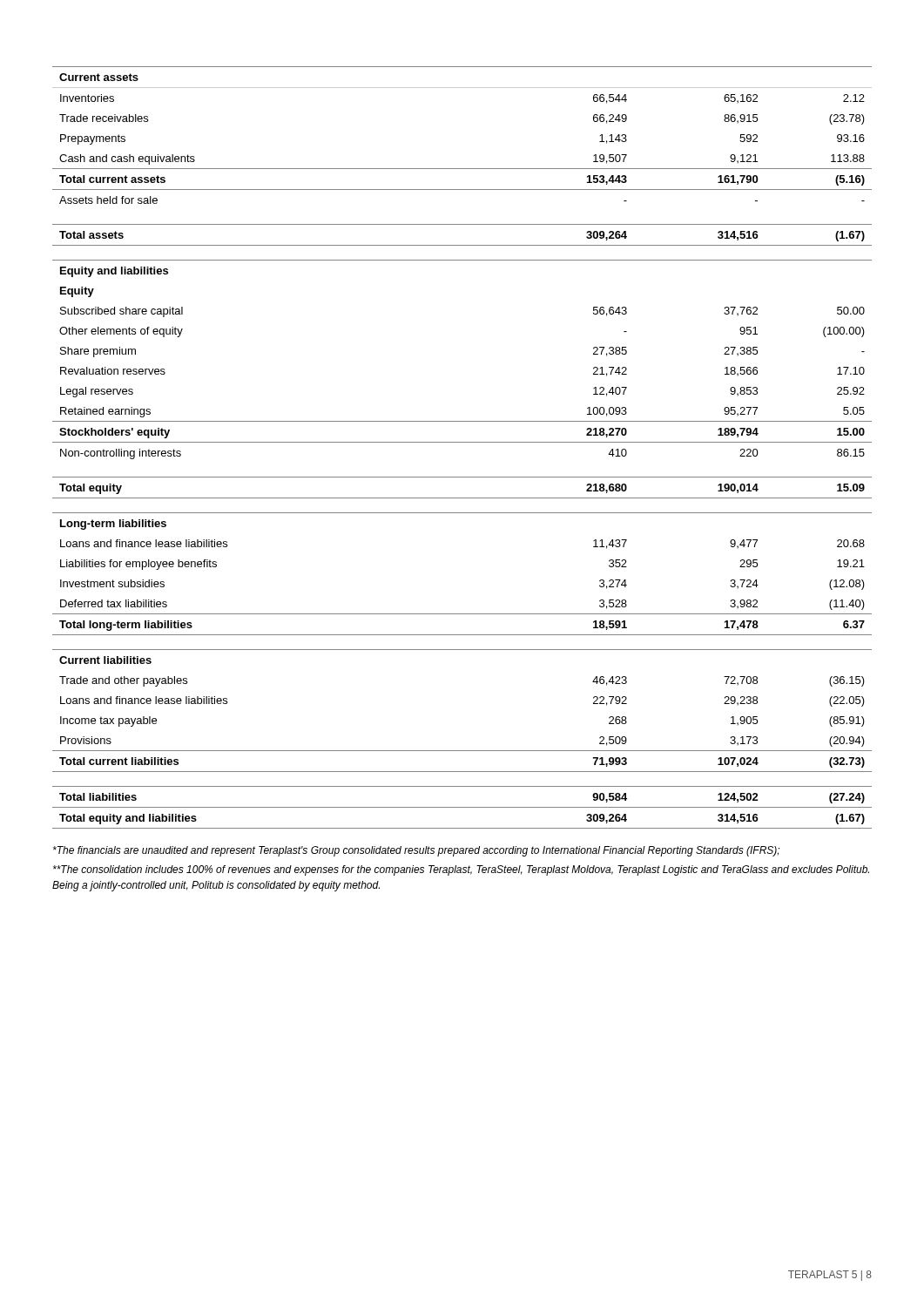Select the table that reads "Liabilities for employee"
924x1307 pixels.
[462, 440]
